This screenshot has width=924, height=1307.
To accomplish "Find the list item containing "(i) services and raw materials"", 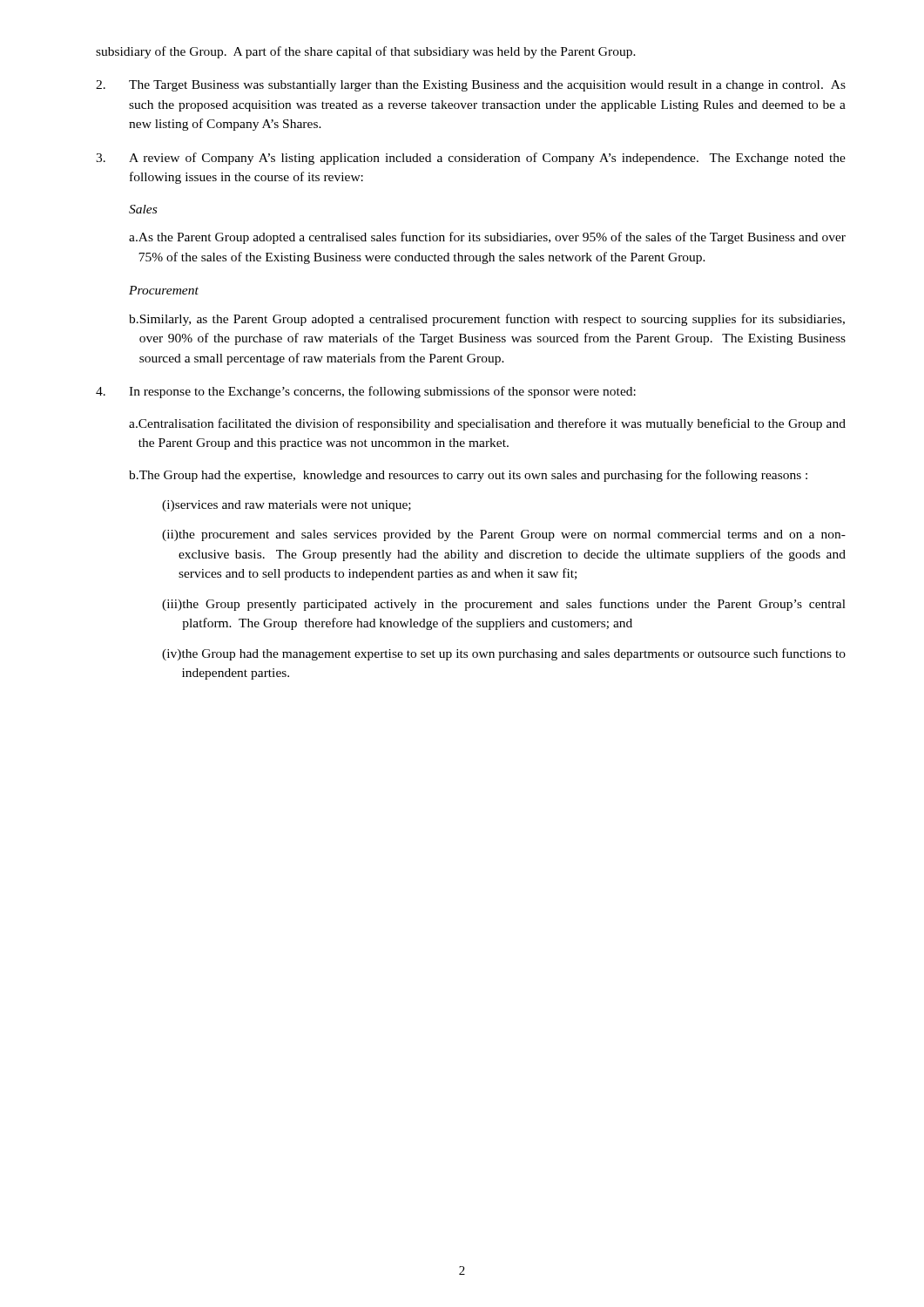I will point(287,506).
